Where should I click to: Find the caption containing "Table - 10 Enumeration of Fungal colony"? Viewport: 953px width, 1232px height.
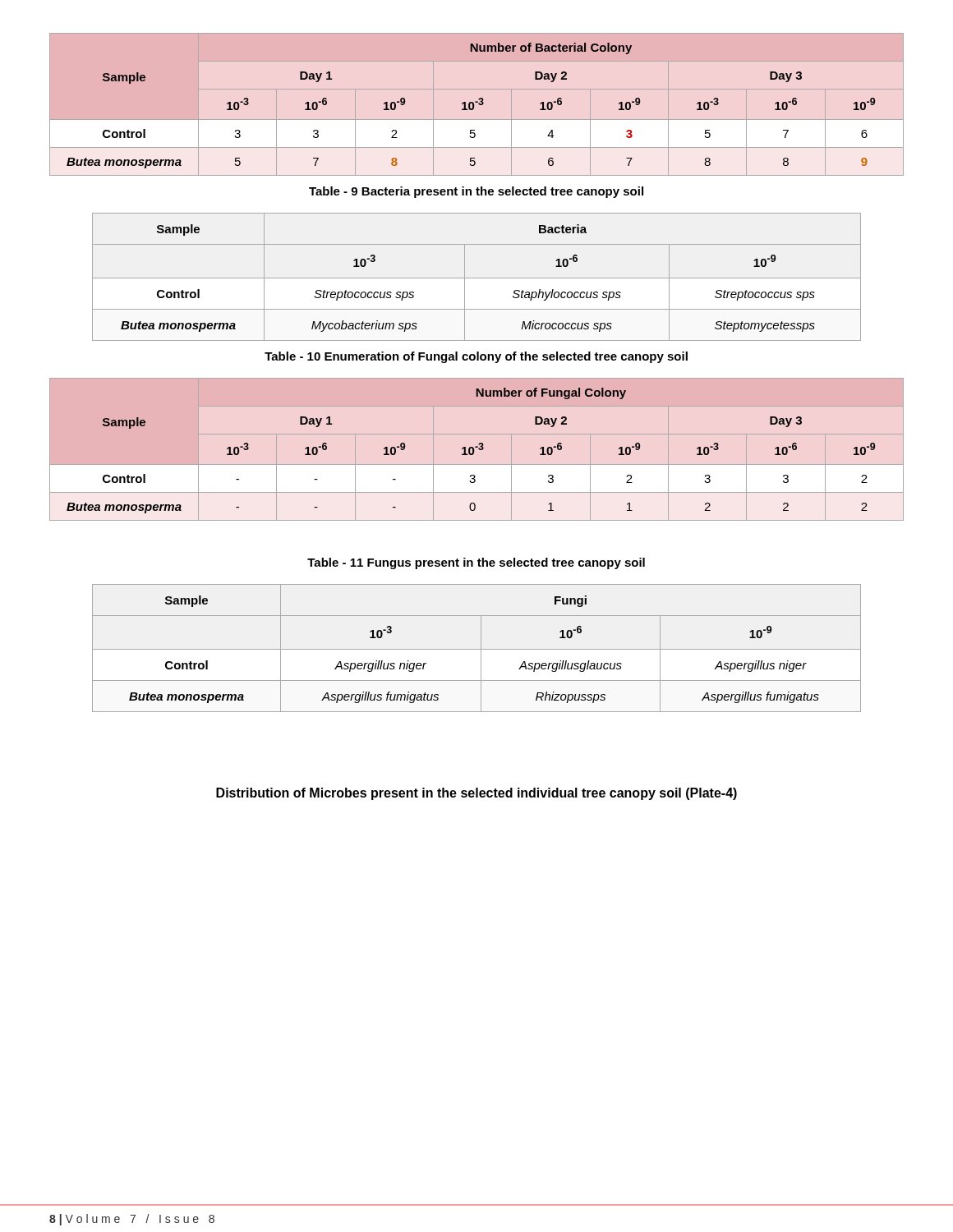click(476, 356)
